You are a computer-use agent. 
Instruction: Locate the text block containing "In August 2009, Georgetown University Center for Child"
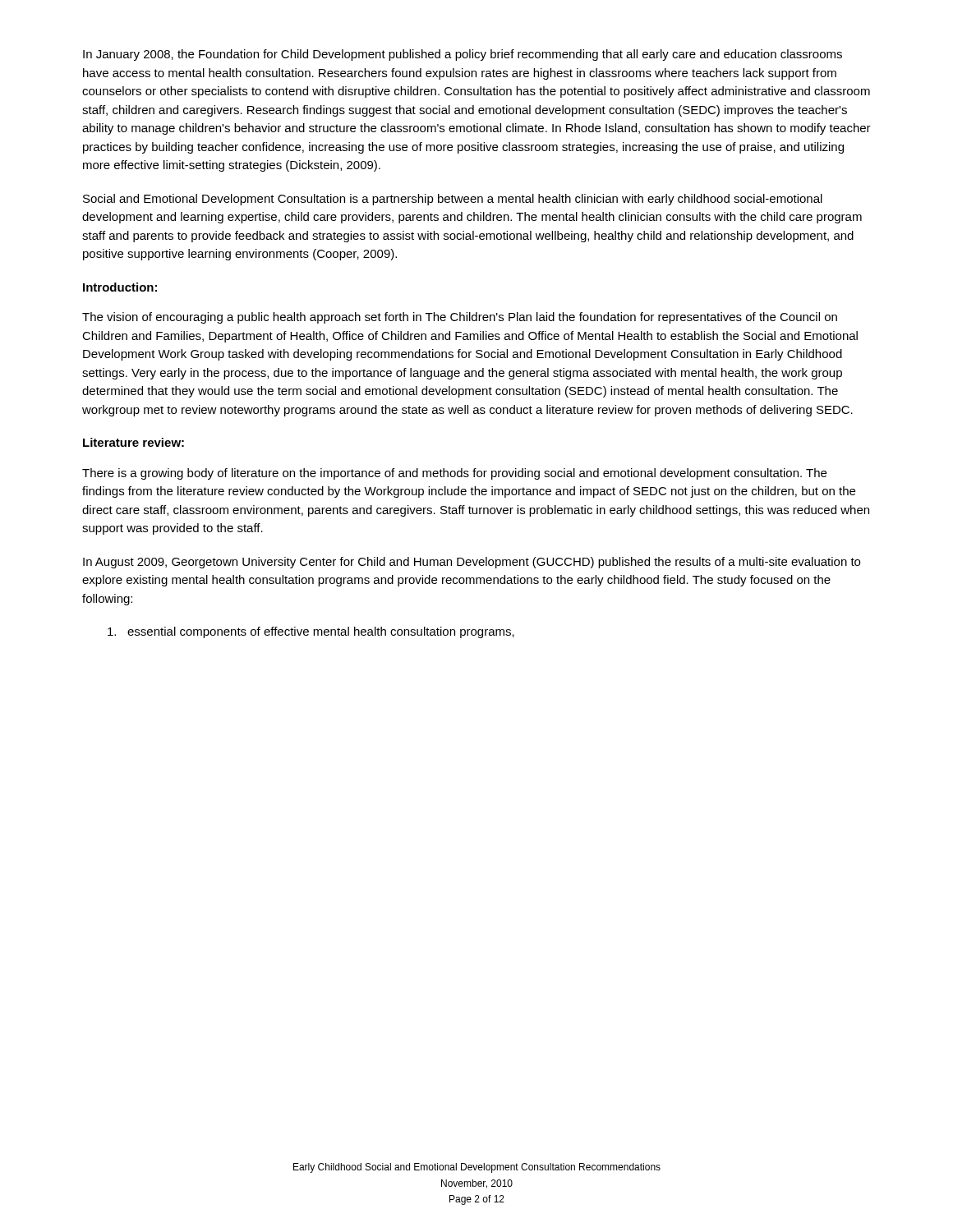click(x=472, y=579)
